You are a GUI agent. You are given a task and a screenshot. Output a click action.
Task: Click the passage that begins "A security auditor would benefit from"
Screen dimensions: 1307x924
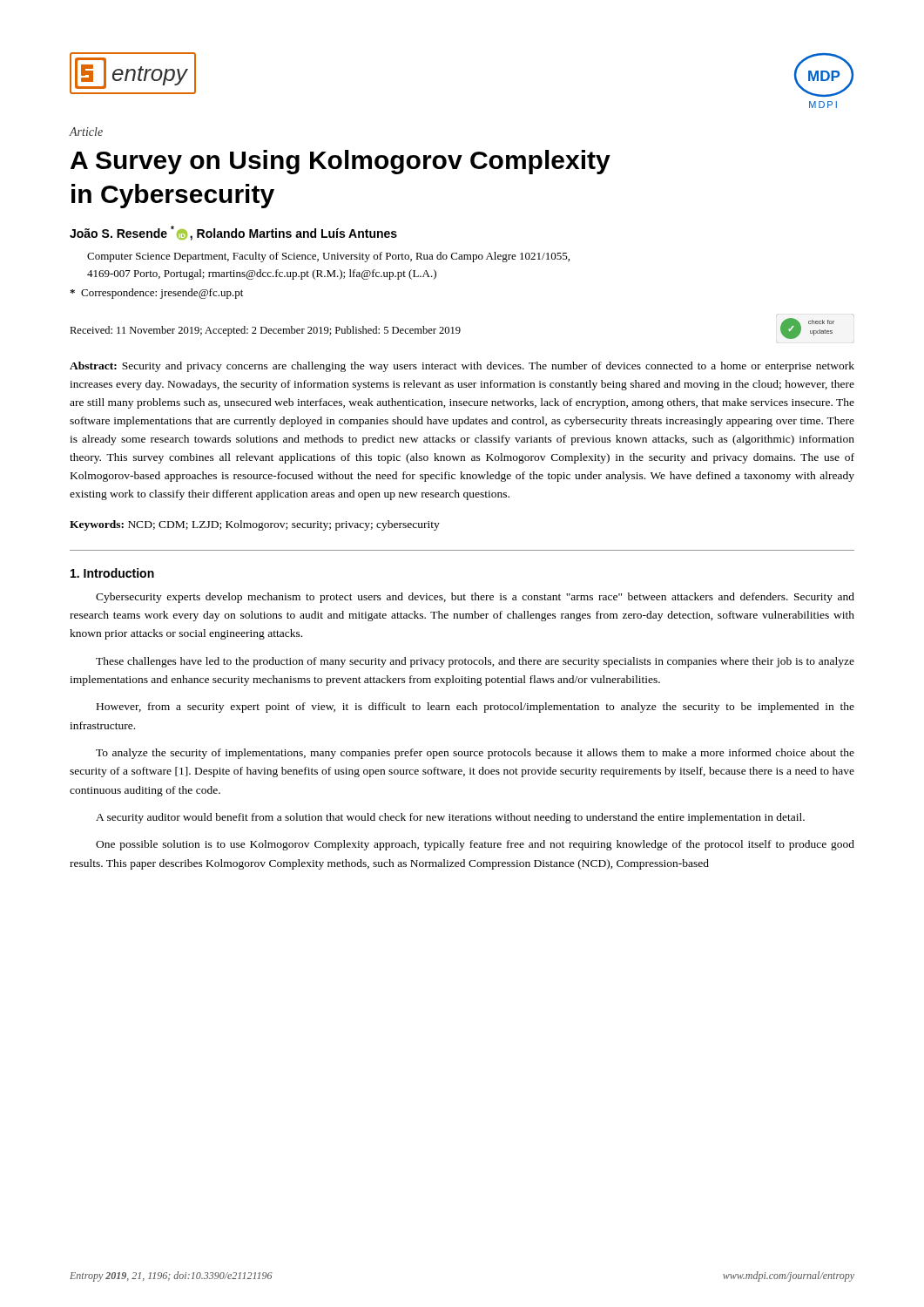click(x=451, y=817)
